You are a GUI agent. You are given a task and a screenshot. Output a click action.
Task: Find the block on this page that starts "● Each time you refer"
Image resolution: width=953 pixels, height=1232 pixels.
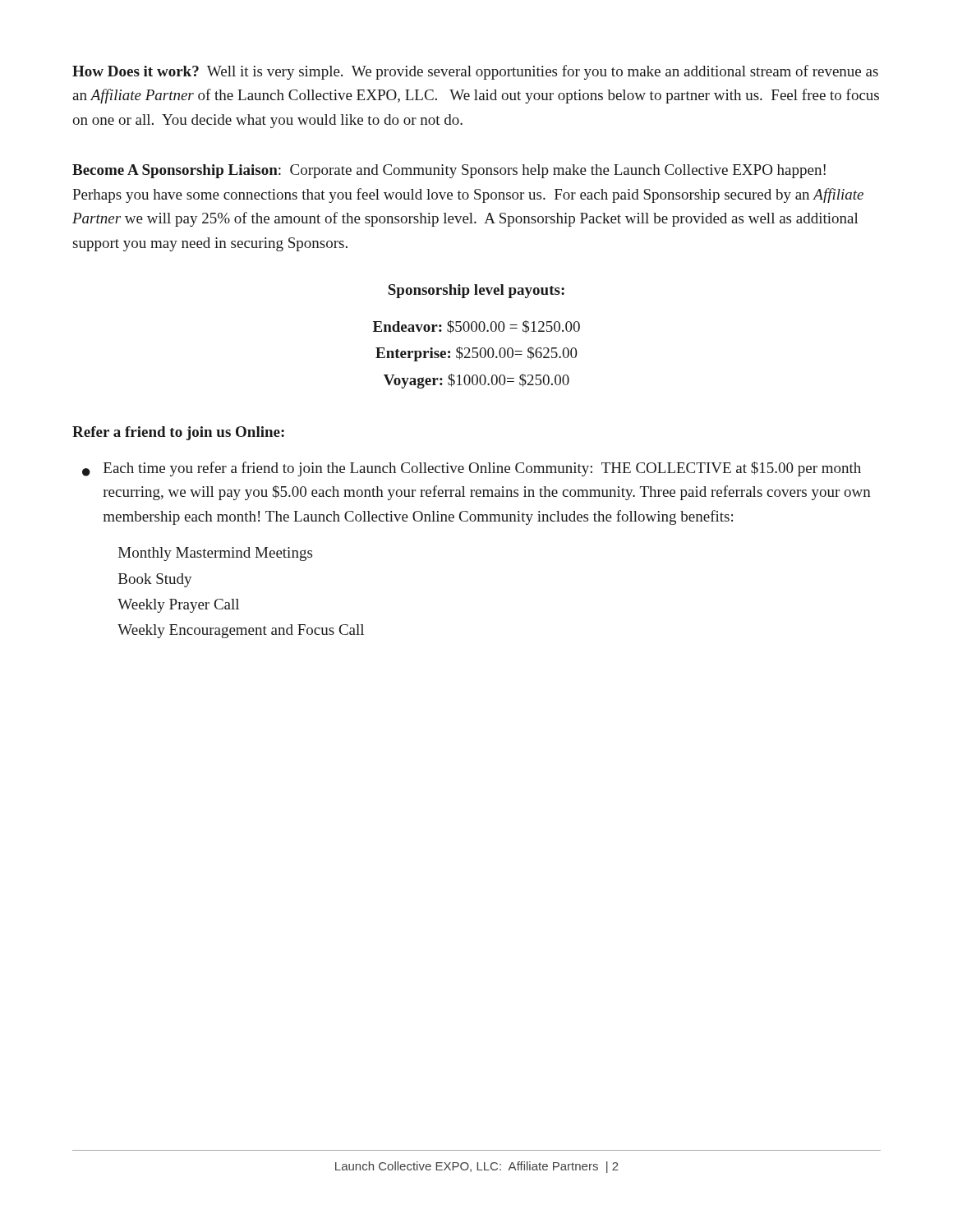pyautogui.click(x=472, y=469)
